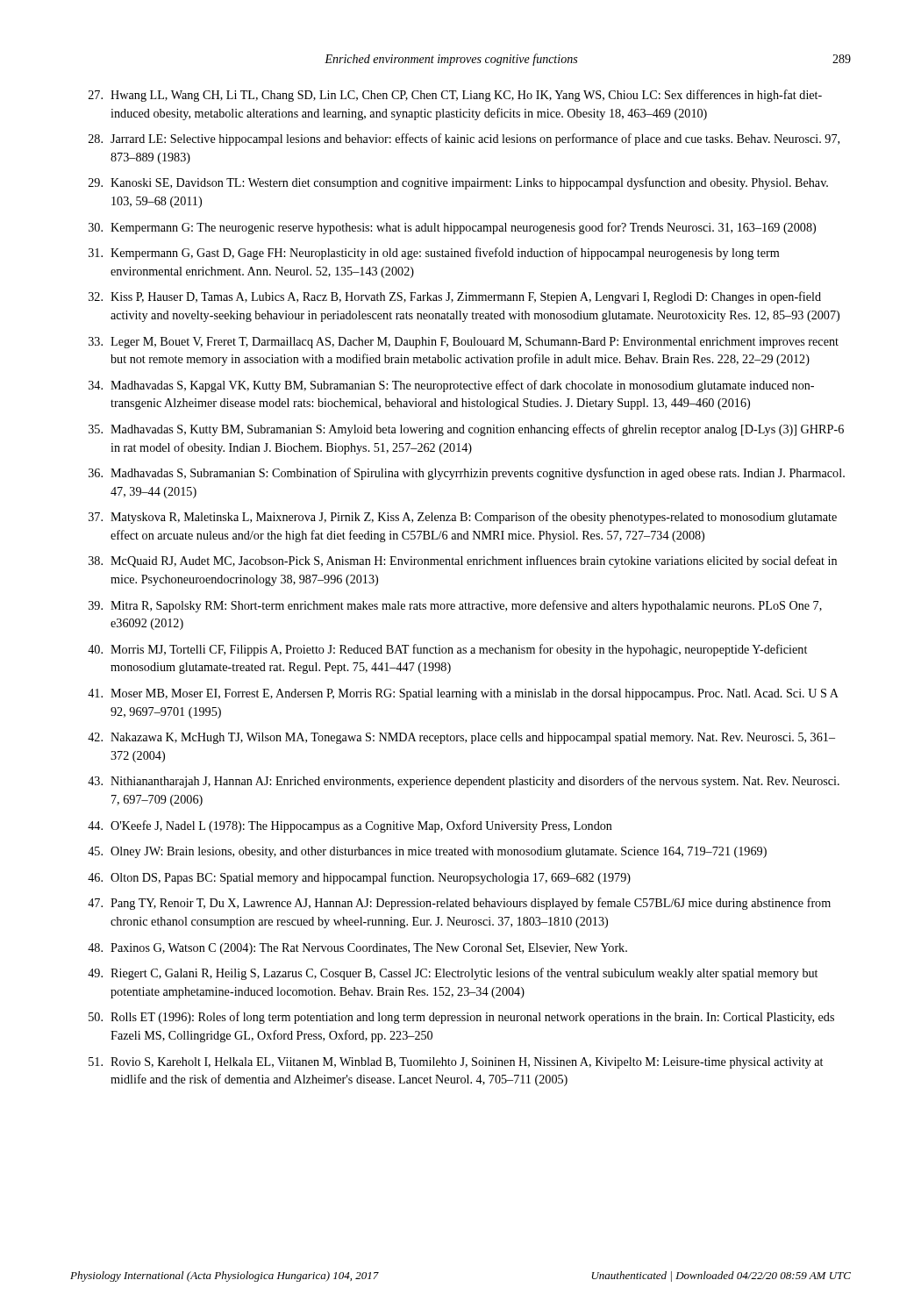
Task: Click on the list item with the text "27. Hwang LL, Wang CH, Li"
Action: (x=460, y=104)
